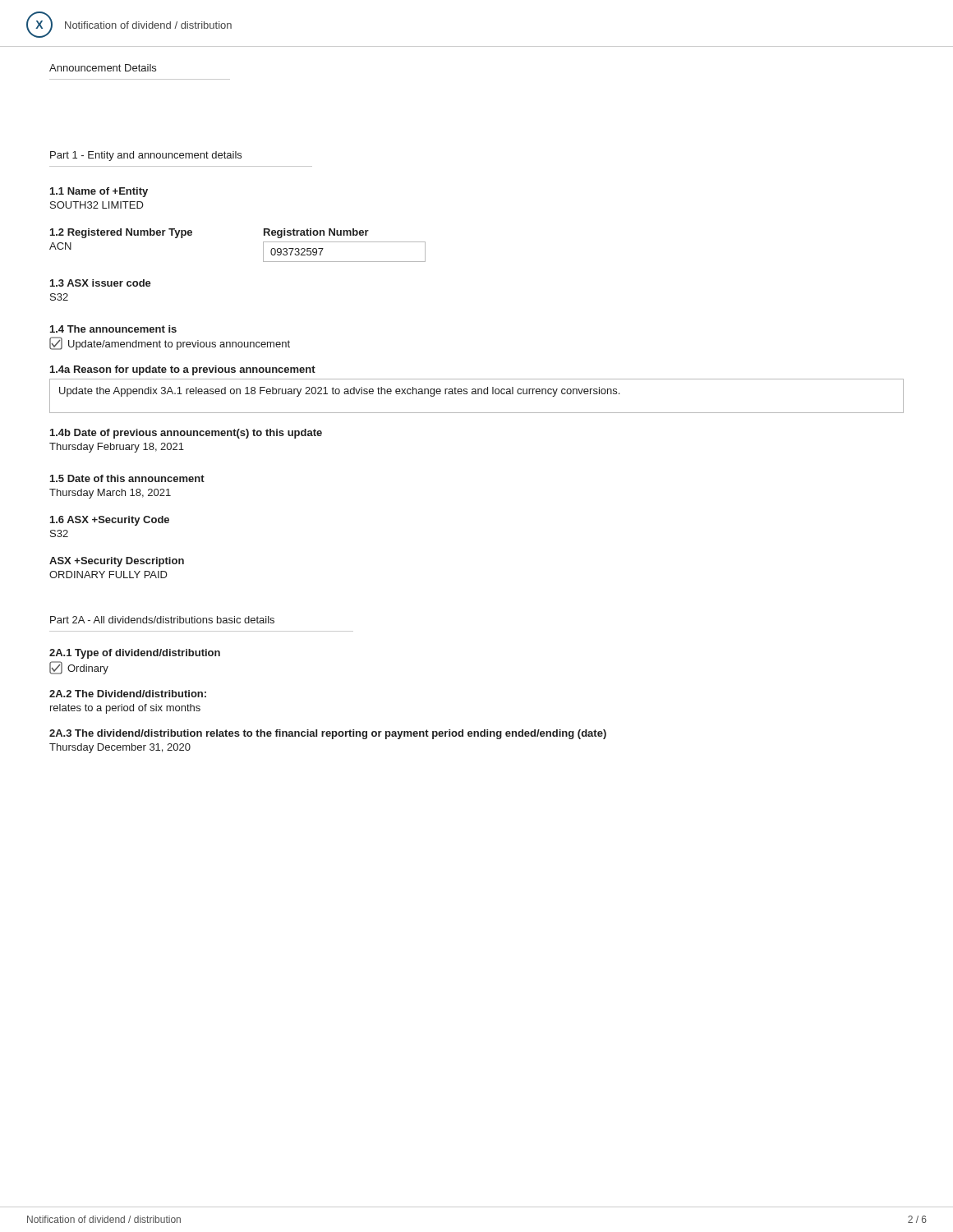This screenshot has width=953, height=1232.
Task: Point to the text block starting "2A.1 Type of dividend/distribution Ordinary"
Action: point(135,654)
